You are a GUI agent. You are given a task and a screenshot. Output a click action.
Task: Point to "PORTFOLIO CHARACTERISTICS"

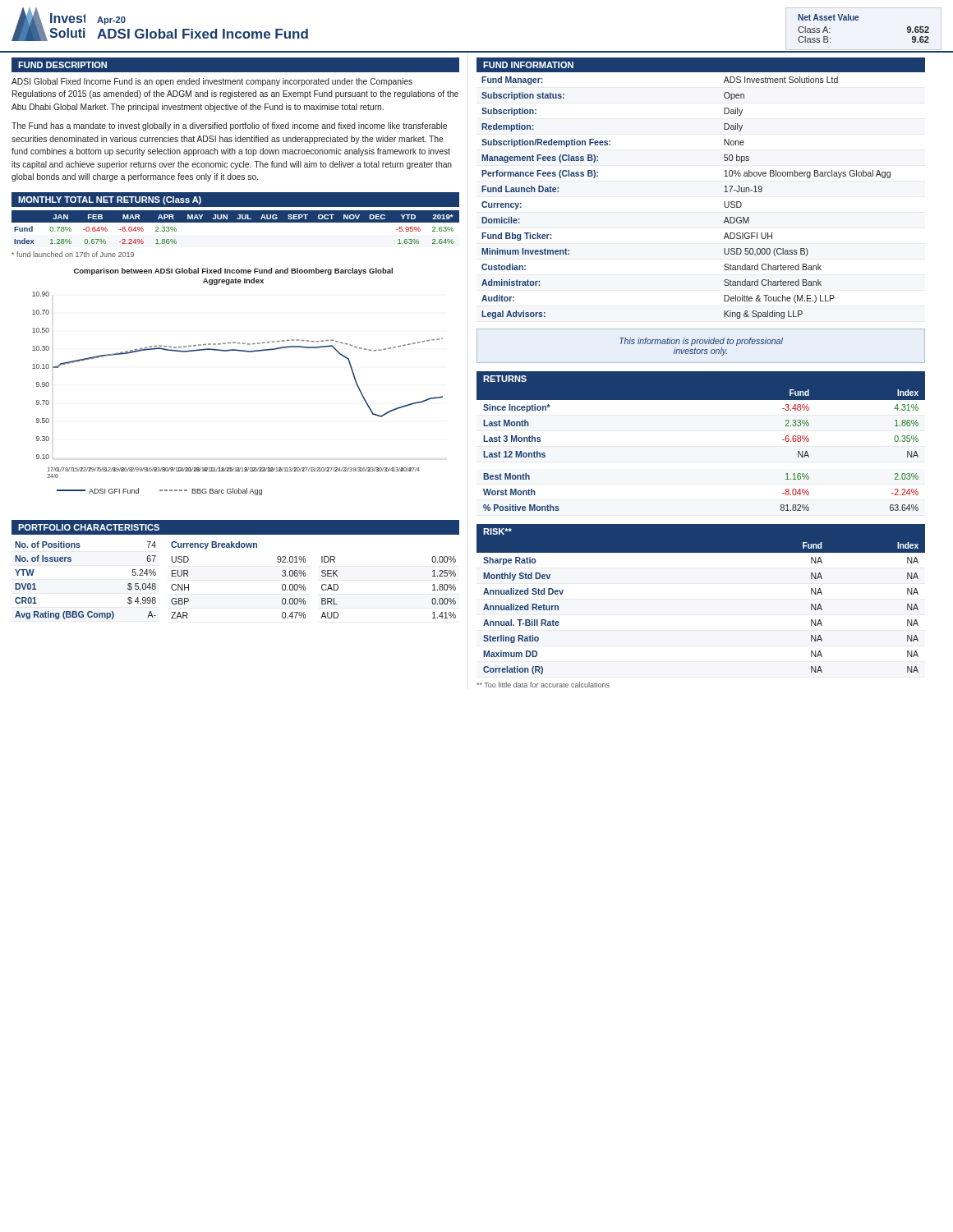pos(89,527)
